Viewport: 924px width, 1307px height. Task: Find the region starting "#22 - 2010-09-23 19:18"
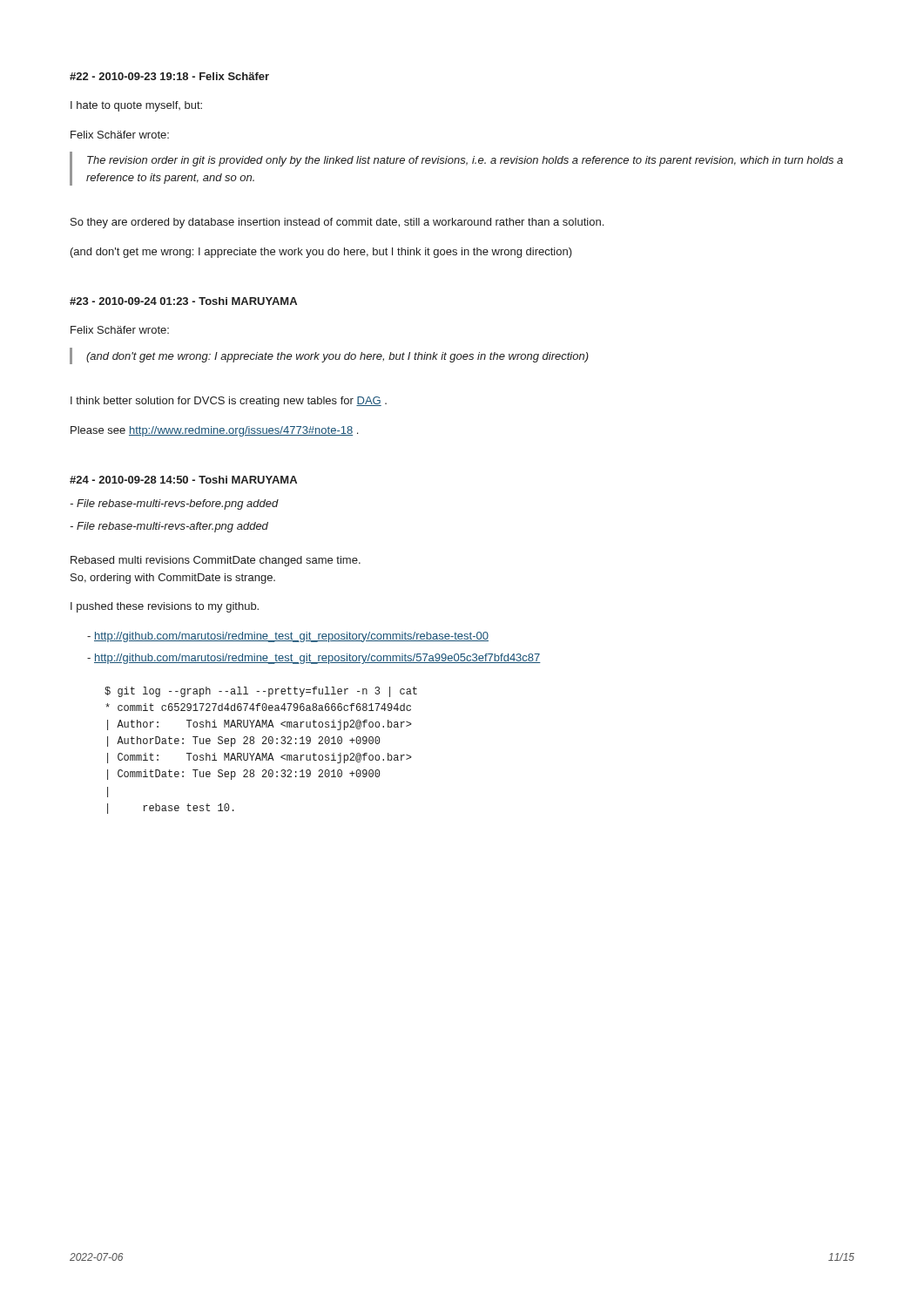click(169, 76)
